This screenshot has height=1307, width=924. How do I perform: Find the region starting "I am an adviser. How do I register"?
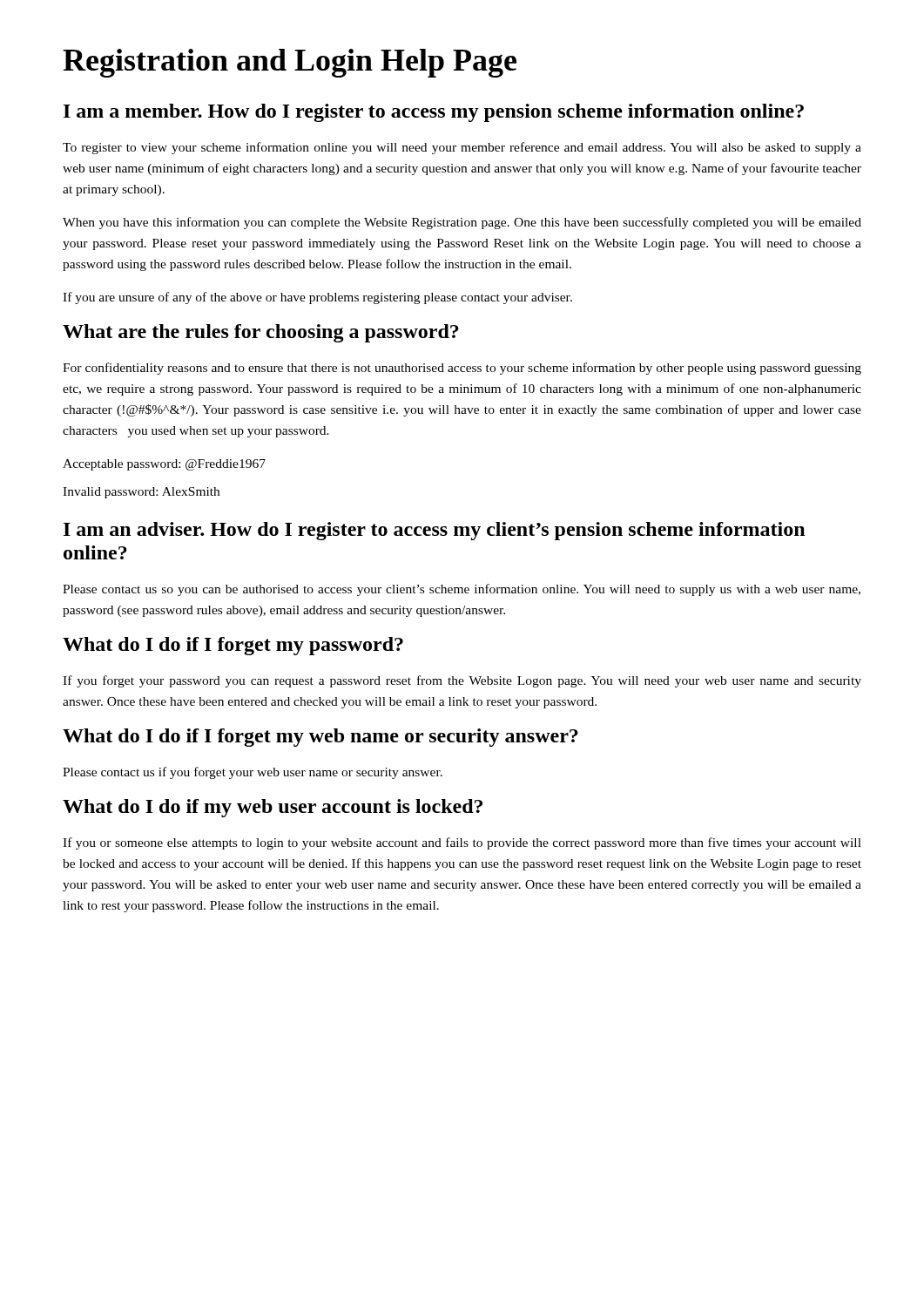click(x=462, y=541)
